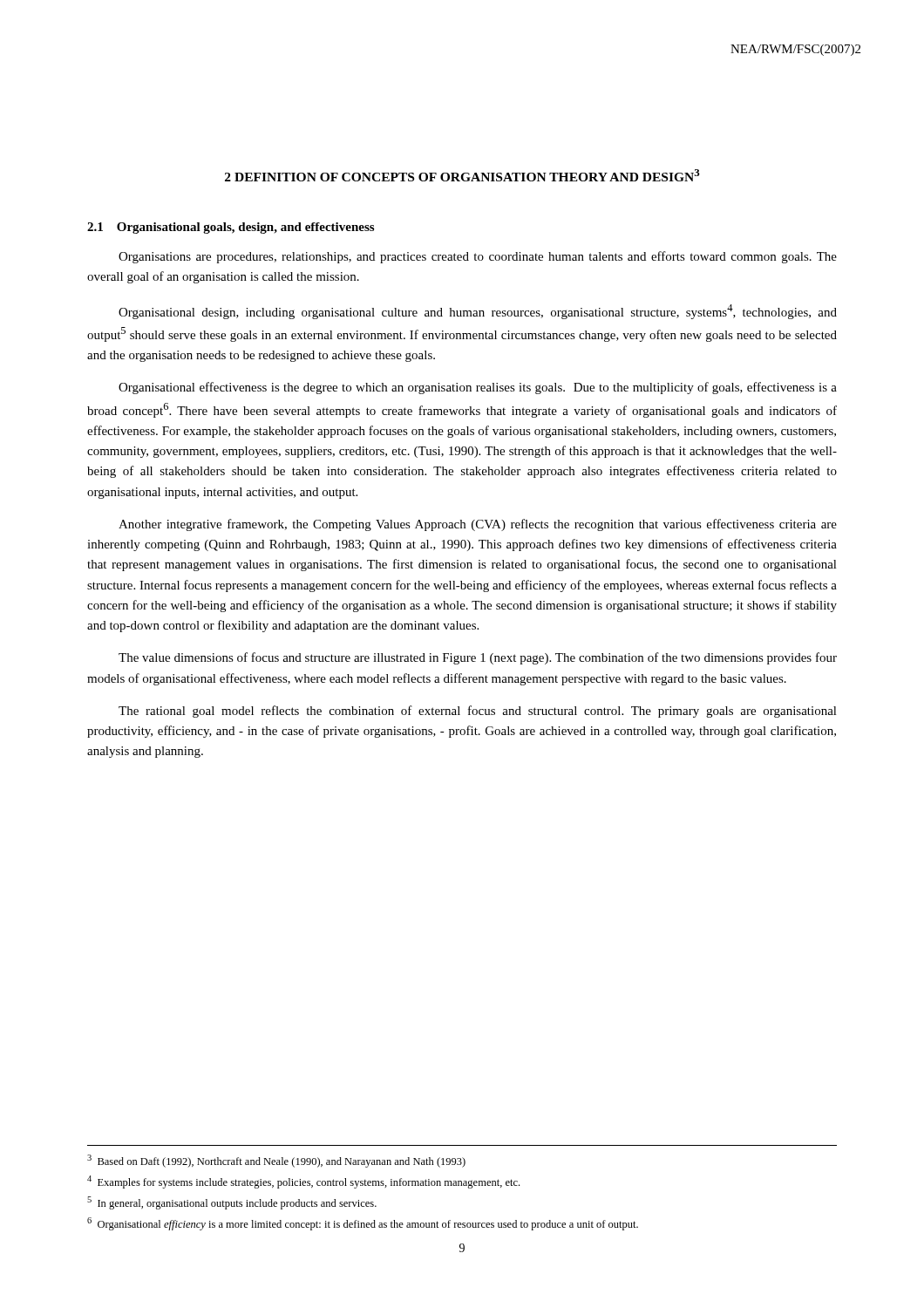Locate the footnote that reads "6 Organisational efficiency is a more limited concept:"
Image resolution: width=924 pixels, height=1308 pixels.
pos(363,1223)
